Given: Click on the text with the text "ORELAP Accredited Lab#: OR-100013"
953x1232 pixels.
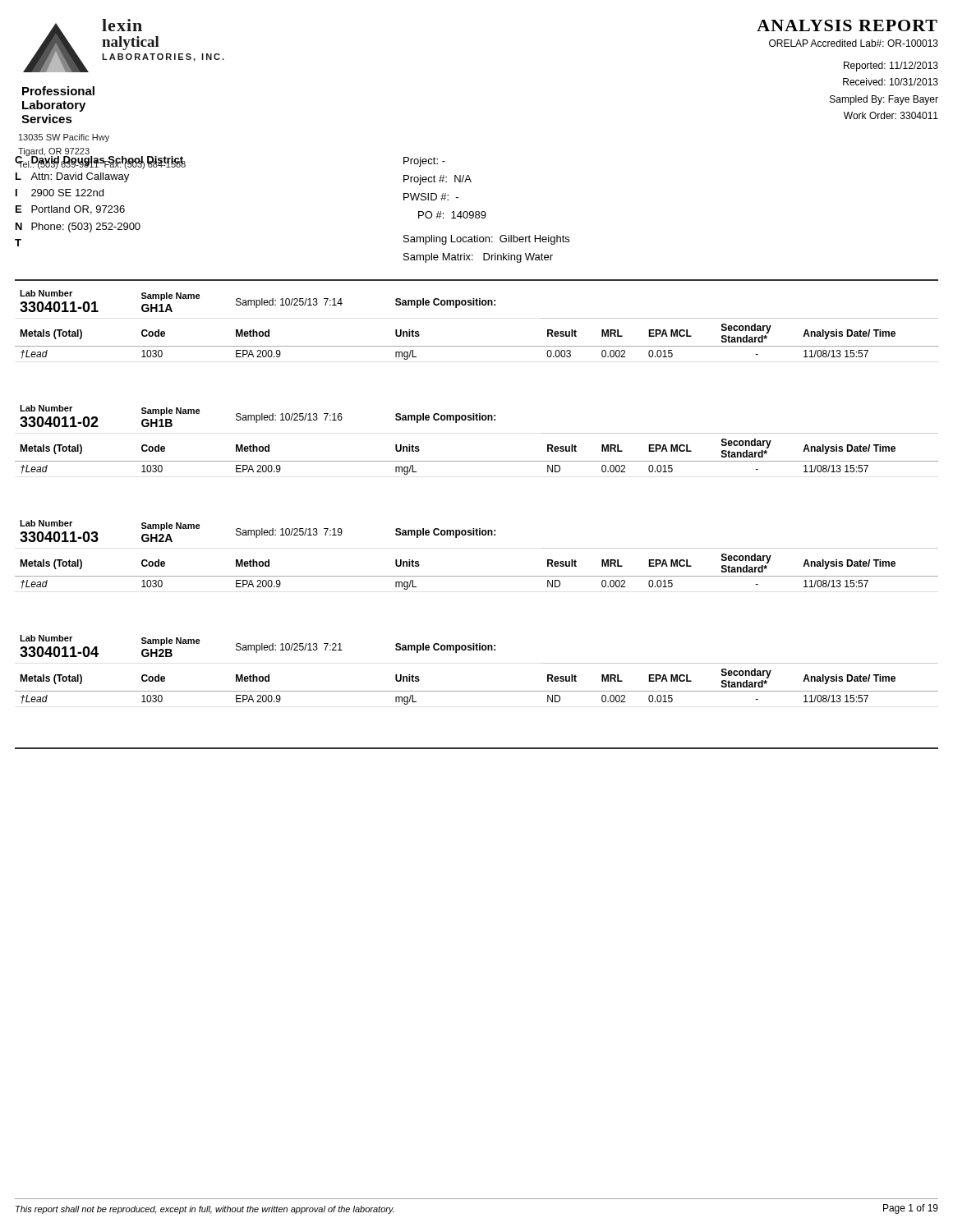Looking at the screenshot, I should tap(853, 44).
